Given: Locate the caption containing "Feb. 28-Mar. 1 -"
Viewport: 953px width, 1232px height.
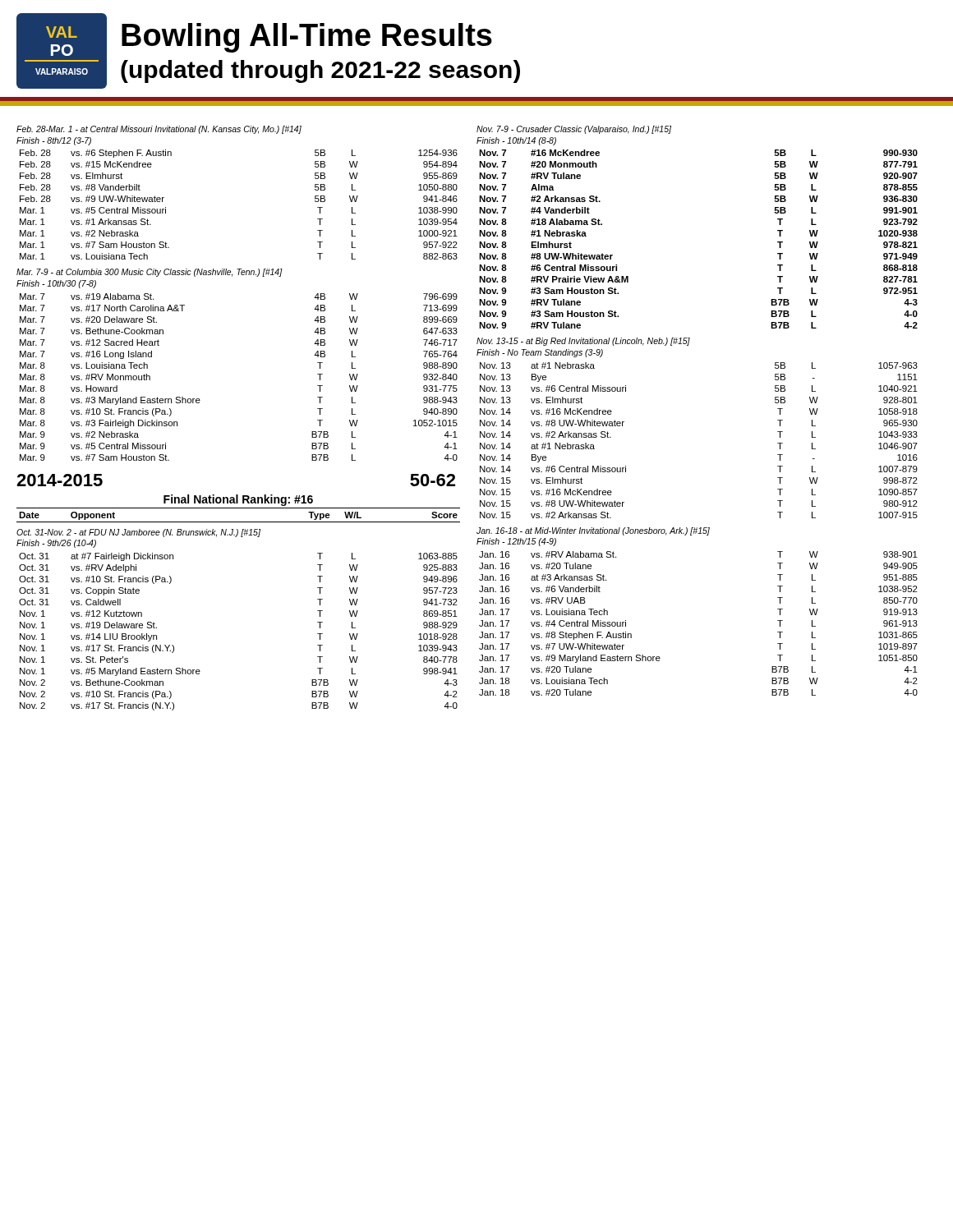Looking at the screenshot, I should tap(159, 135).
